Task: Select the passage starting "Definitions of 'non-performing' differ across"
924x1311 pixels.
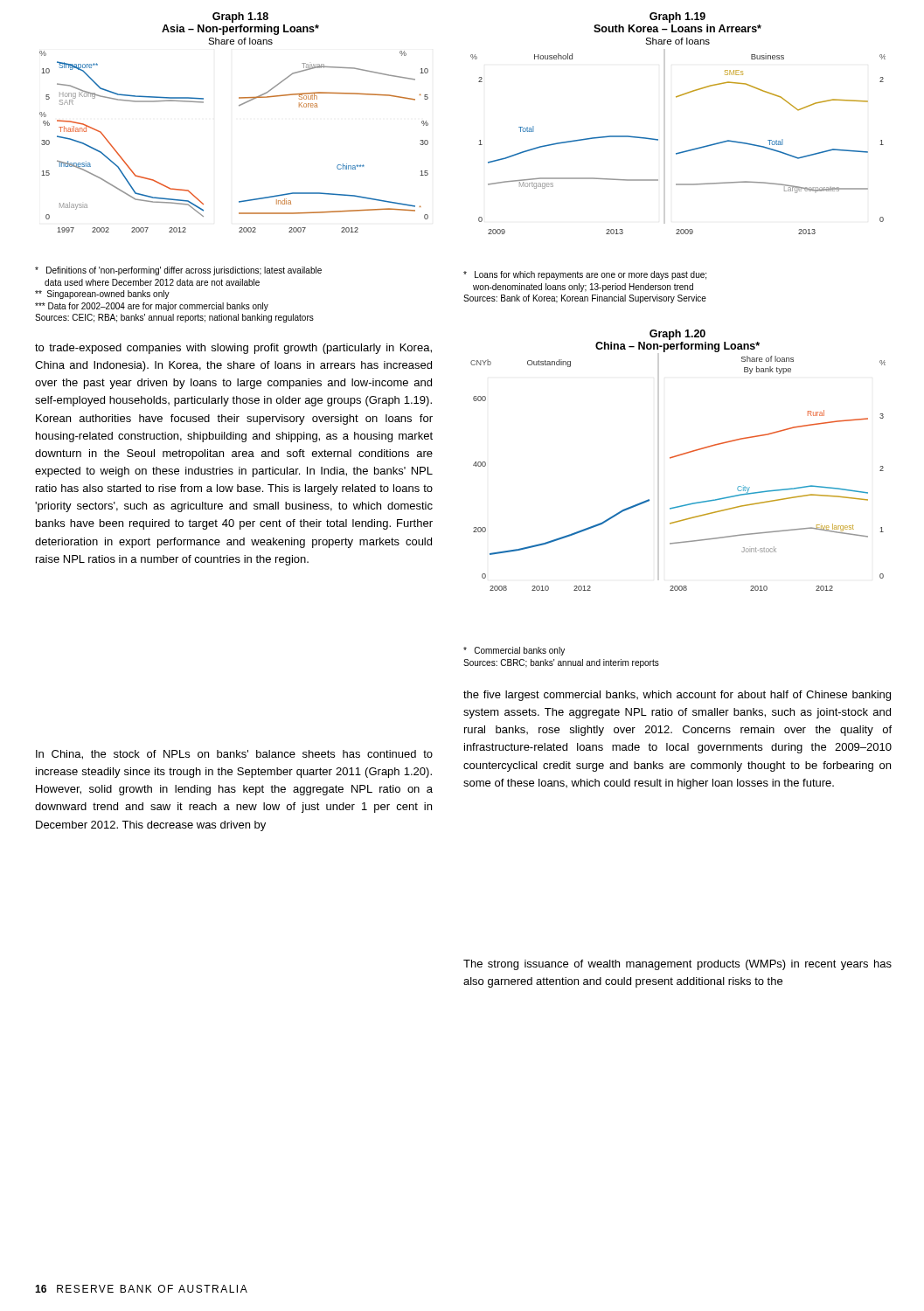Action: click(x=236, y=294)
